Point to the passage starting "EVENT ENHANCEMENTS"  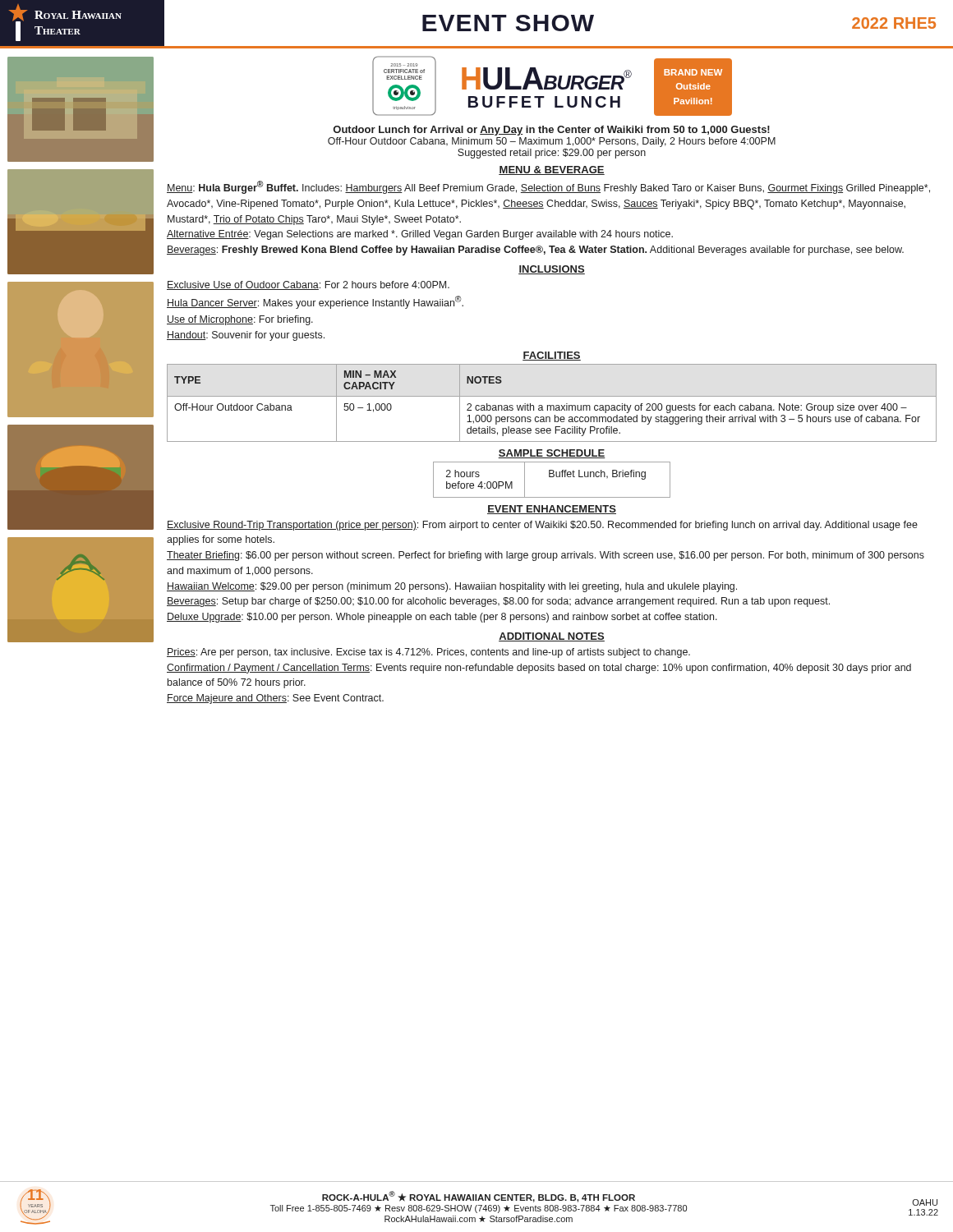552,508
